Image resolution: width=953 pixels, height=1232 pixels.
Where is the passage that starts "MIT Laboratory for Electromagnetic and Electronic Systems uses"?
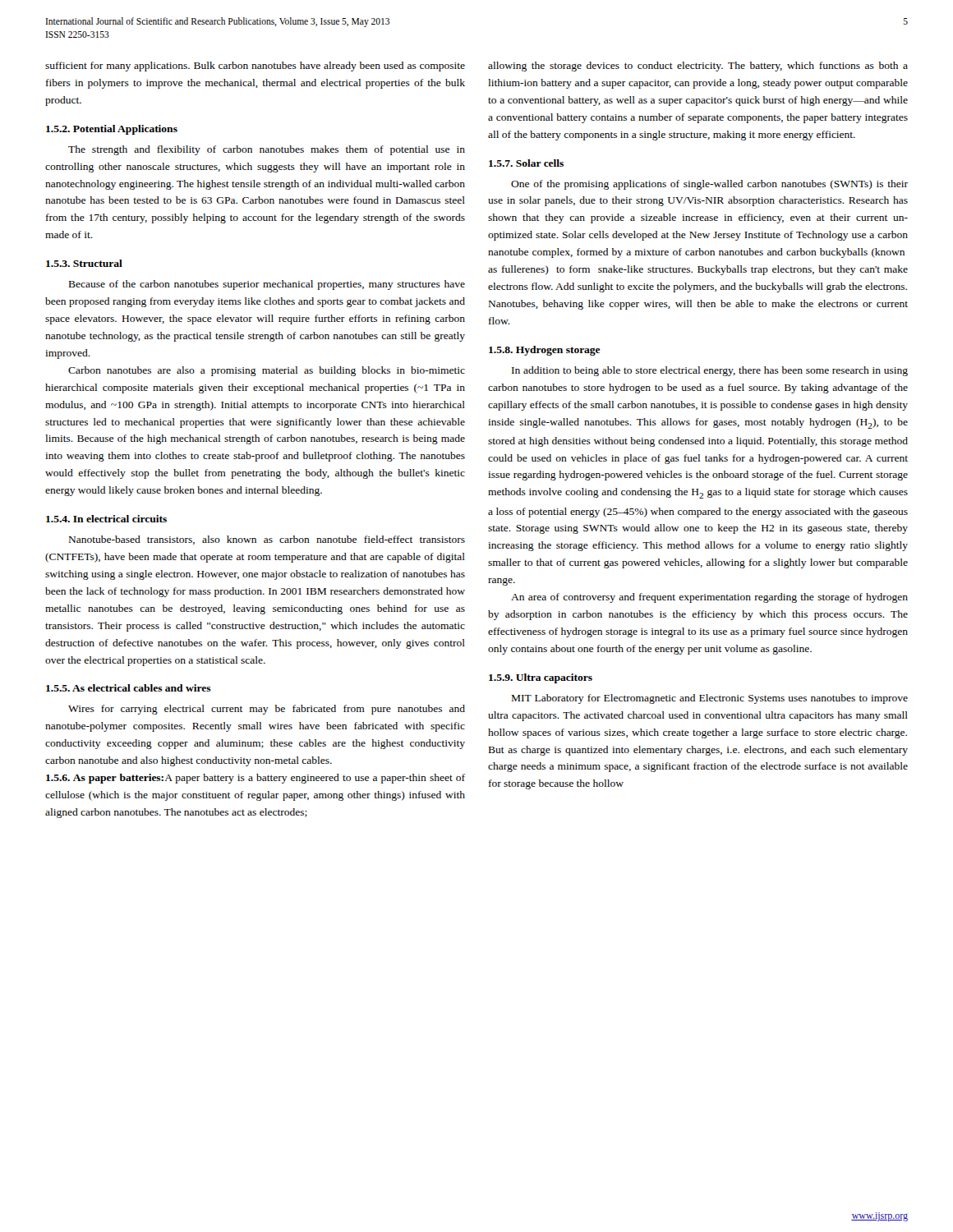(x=698, y=741)
